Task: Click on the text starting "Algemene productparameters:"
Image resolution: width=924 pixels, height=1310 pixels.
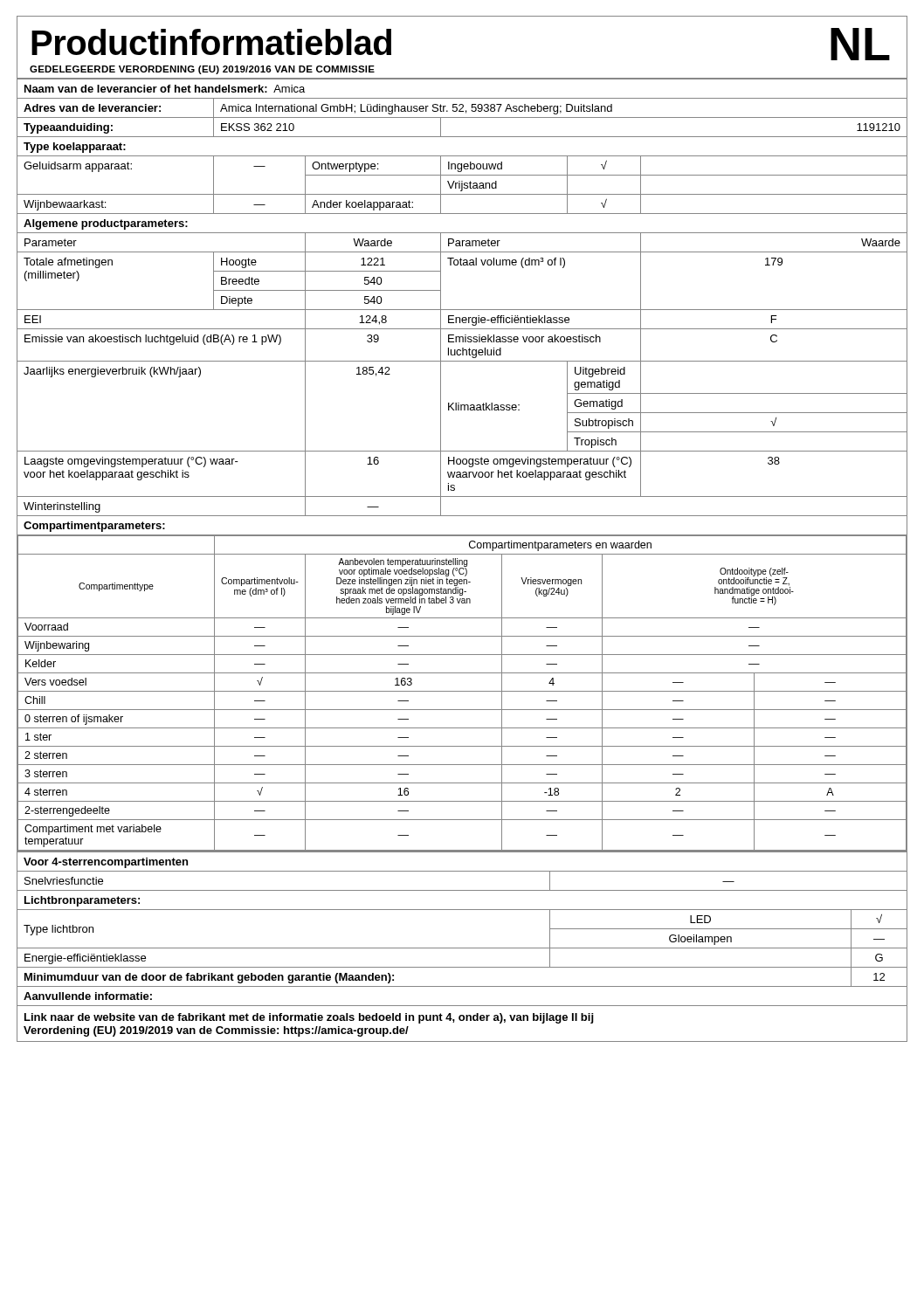Action: point(106,223)
